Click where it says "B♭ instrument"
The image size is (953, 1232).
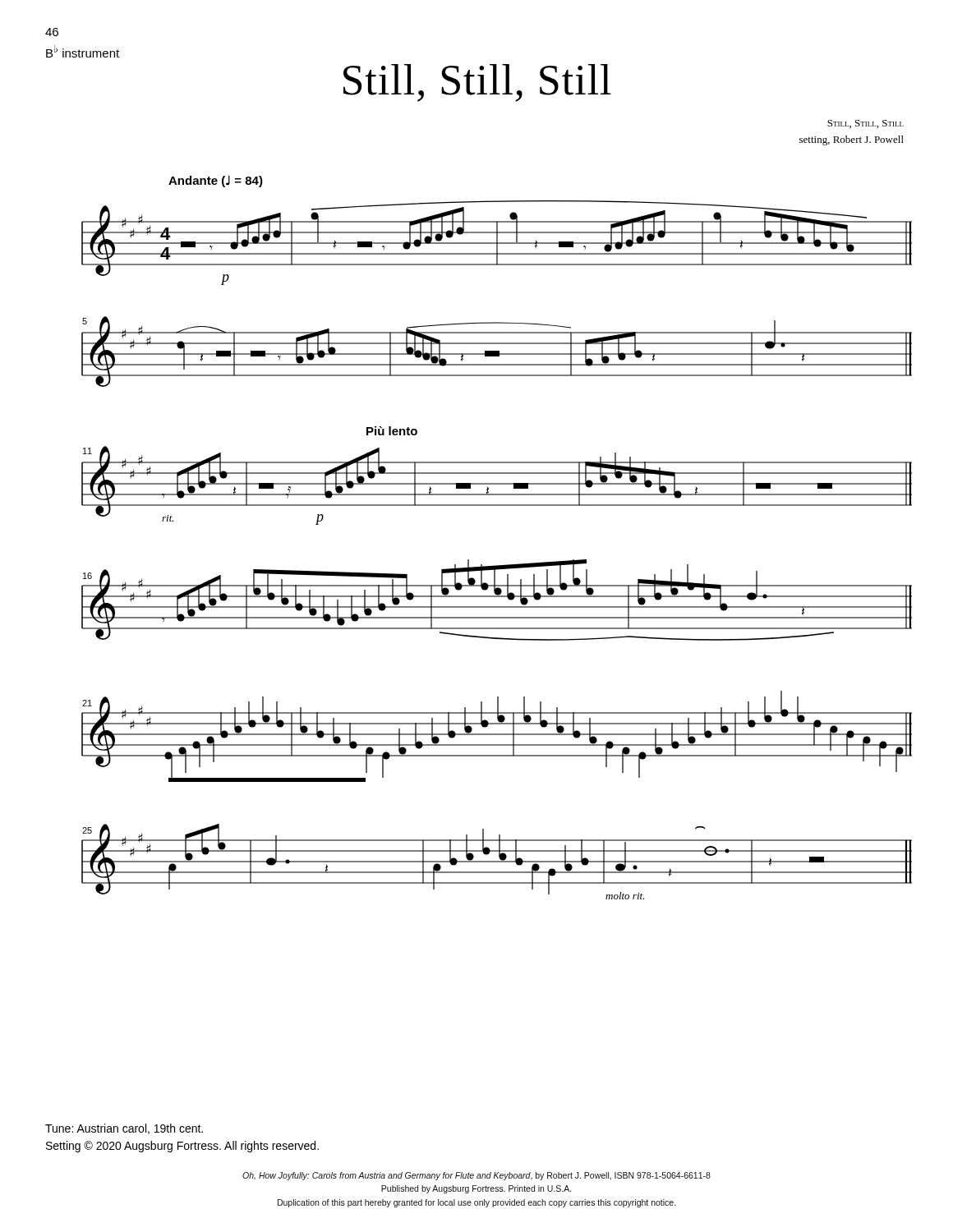pos(82,52)
